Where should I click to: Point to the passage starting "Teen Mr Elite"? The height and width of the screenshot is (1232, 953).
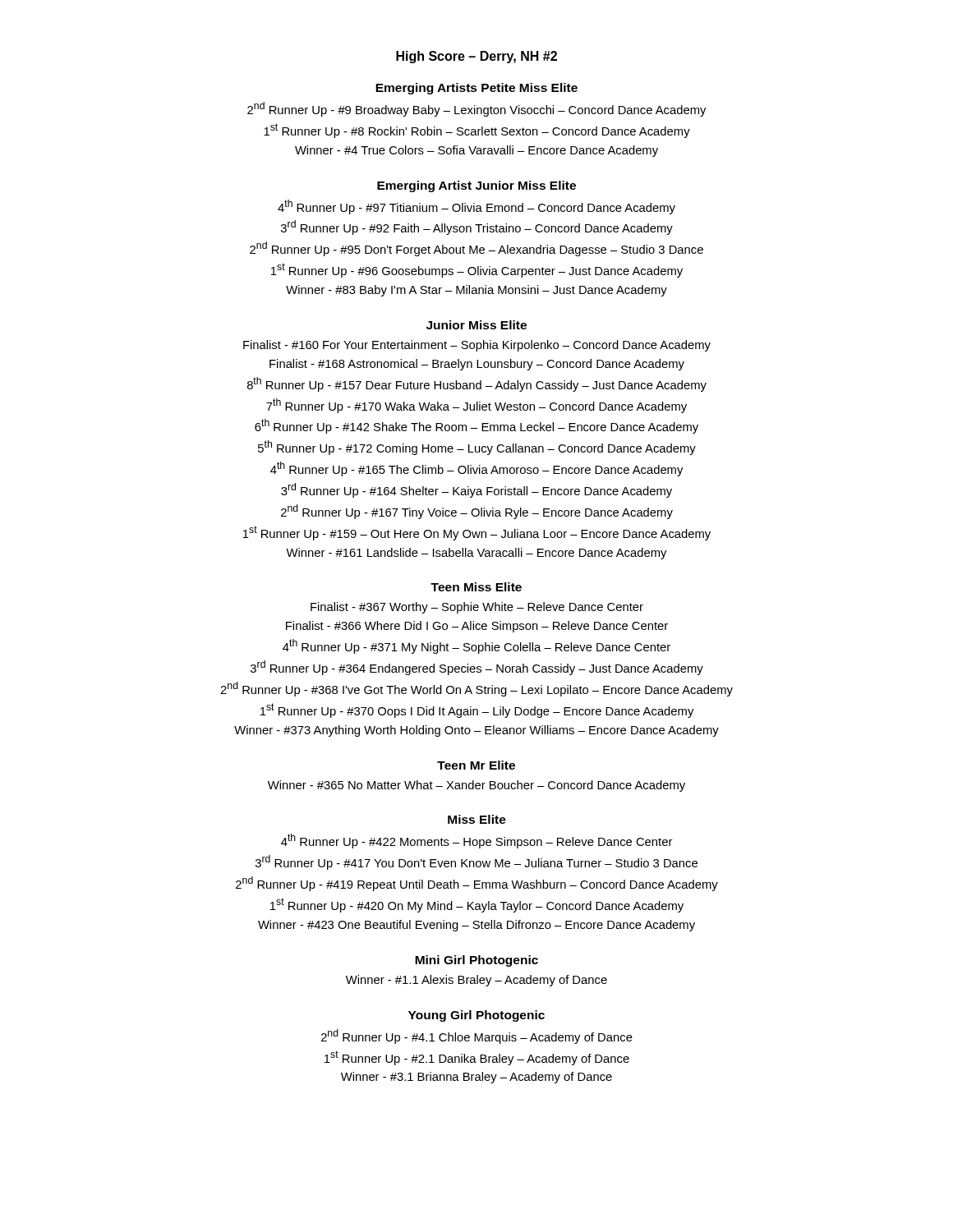tap(476, 765)
